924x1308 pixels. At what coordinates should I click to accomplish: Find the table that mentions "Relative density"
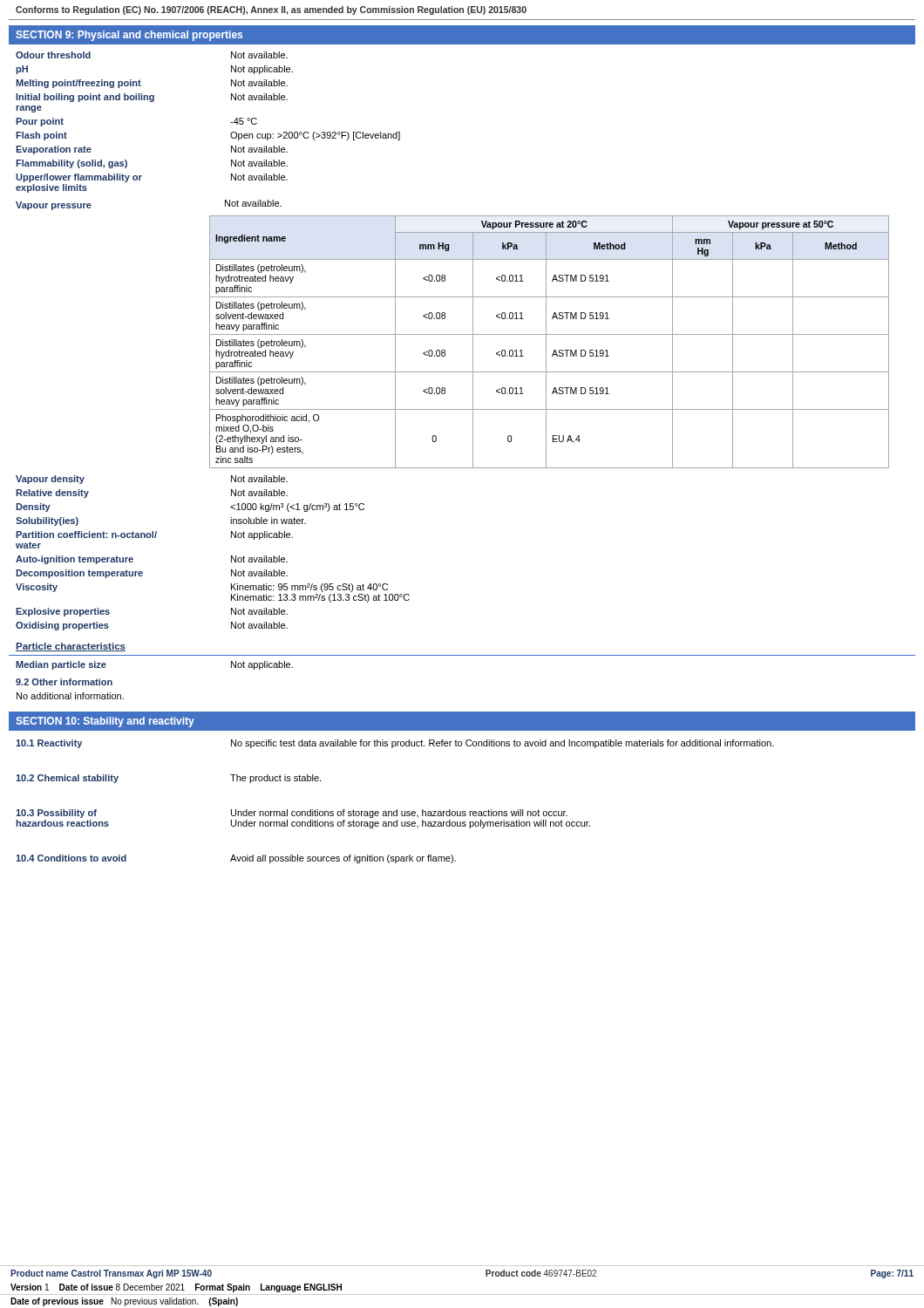point(462,552)
